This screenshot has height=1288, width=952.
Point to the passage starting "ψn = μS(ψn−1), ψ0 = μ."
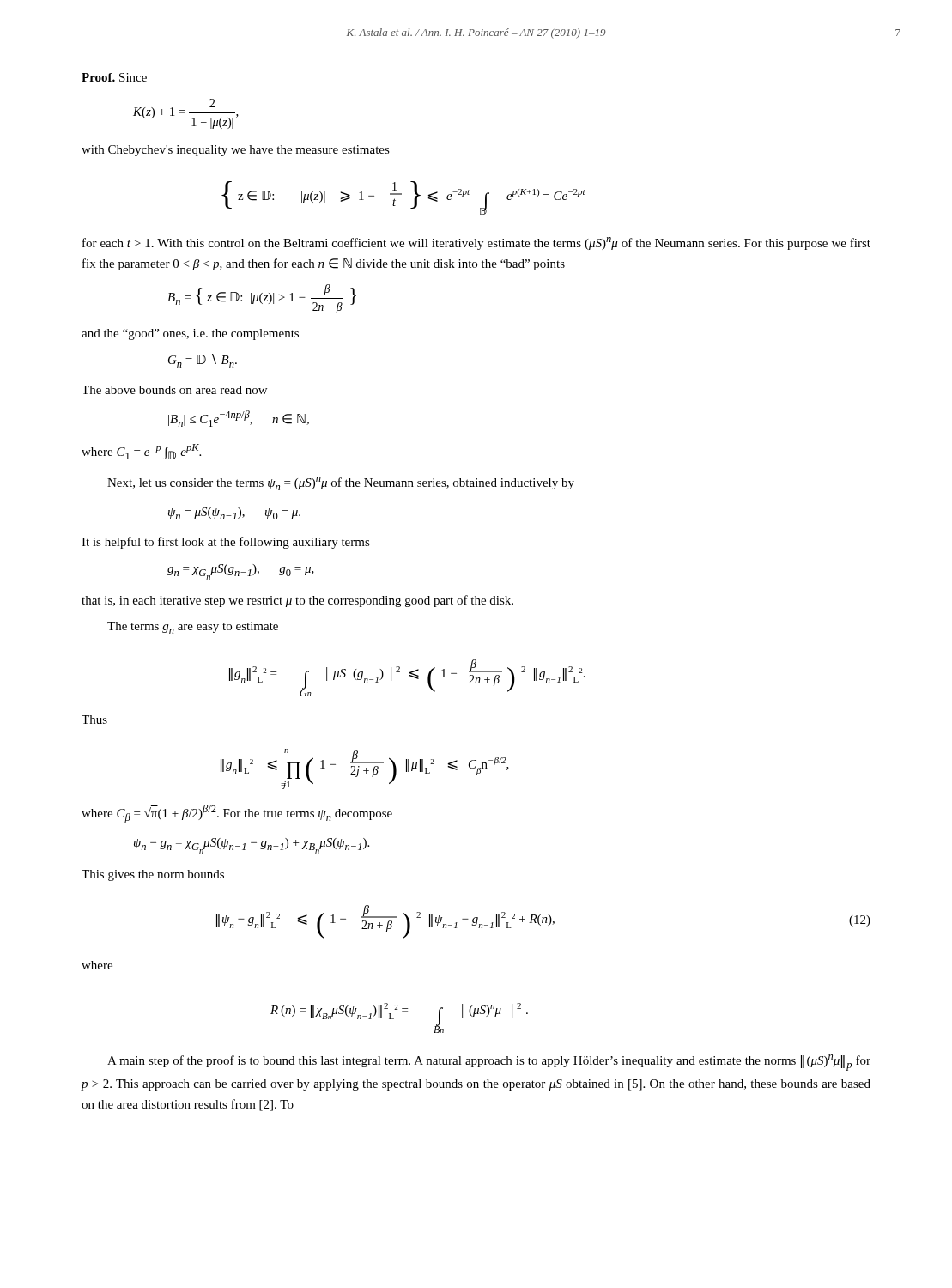pyautogui.click(x=234, y=513)
